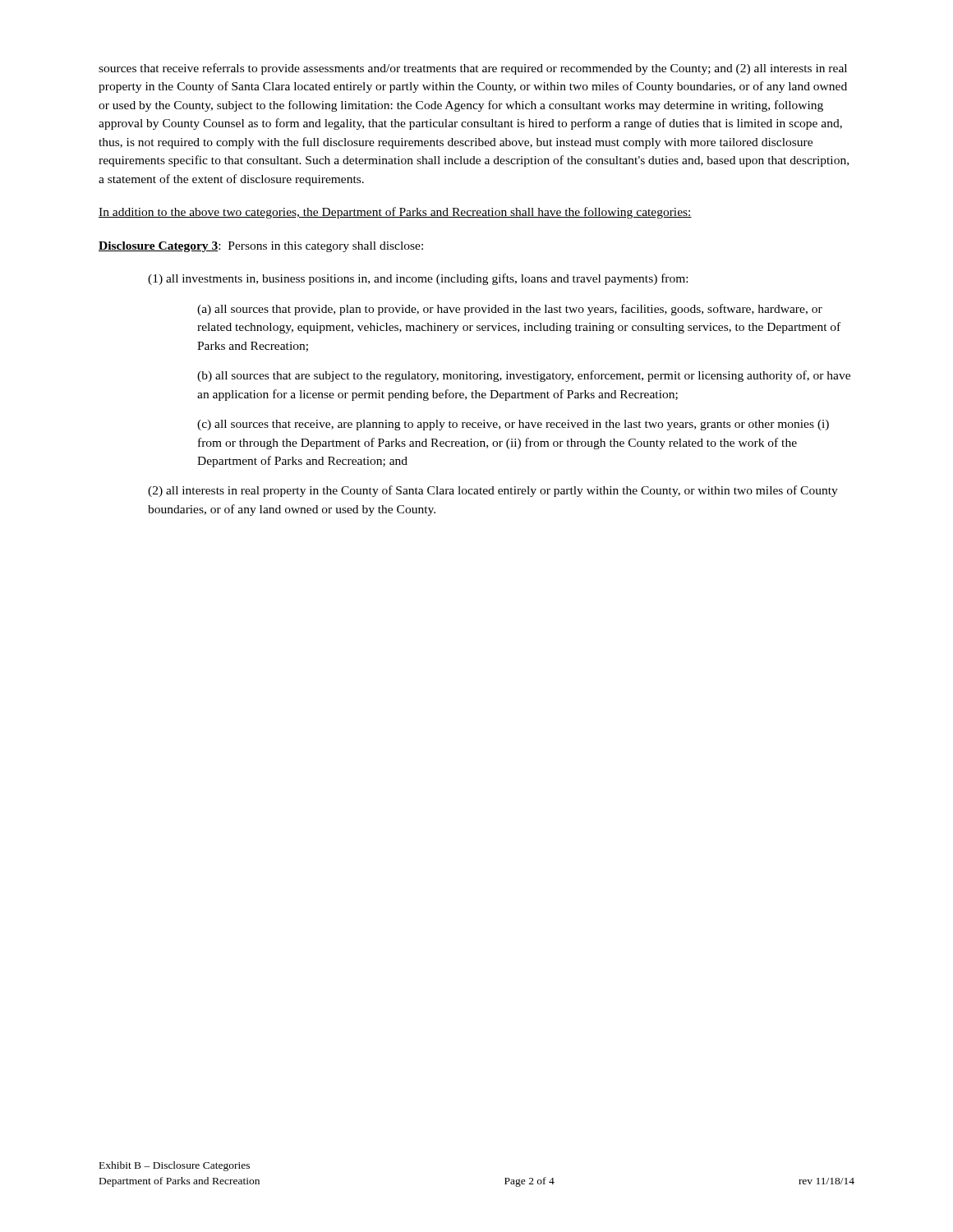The height and width of the screenshot is (1232, 953).
Task: Navigate to the text starting "In addition to"
Action: click(x=395, y=212)
